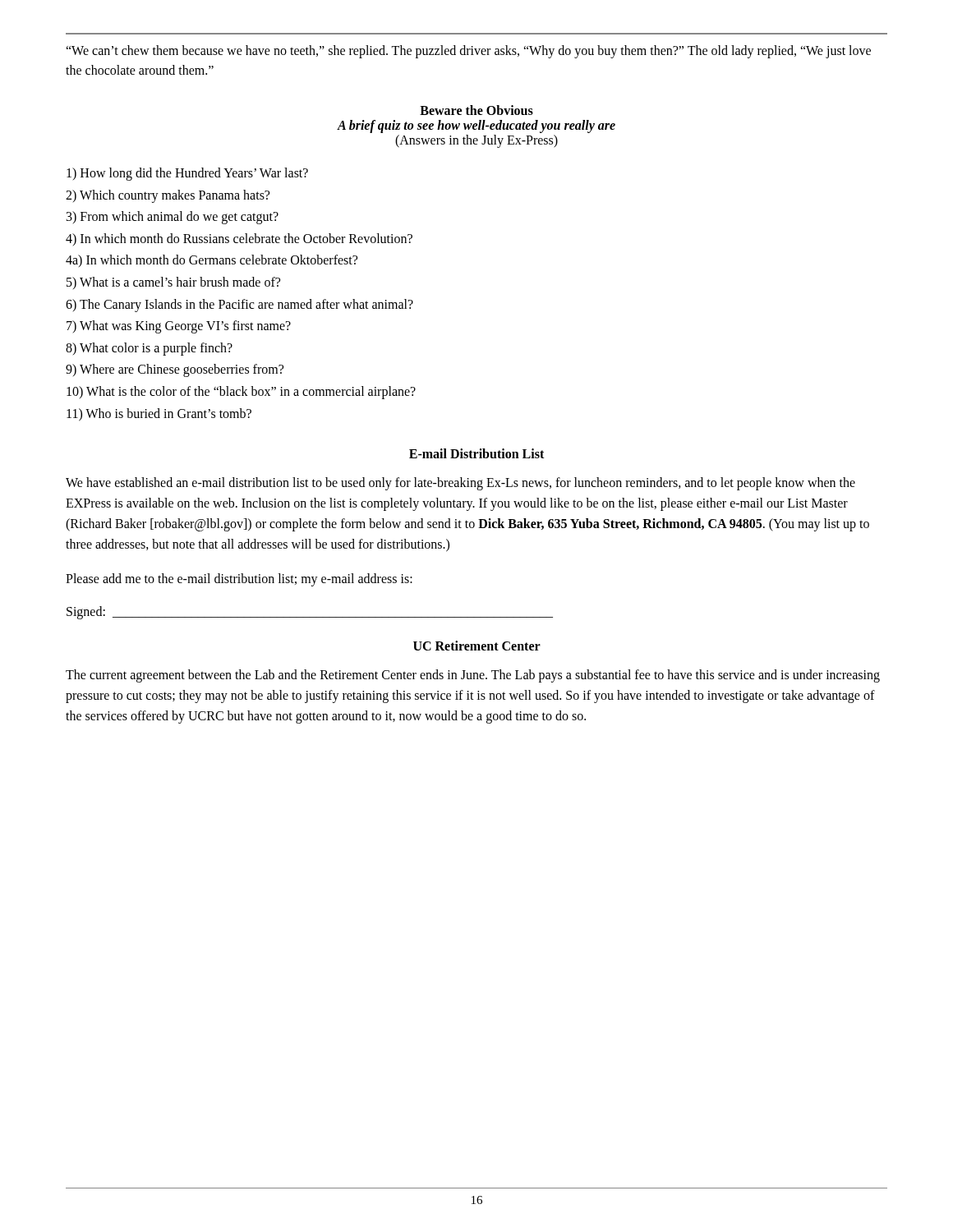Select the list item that reads "10) What is"
This screenshot has height=1232, width=953.
[x=241, y=391]
